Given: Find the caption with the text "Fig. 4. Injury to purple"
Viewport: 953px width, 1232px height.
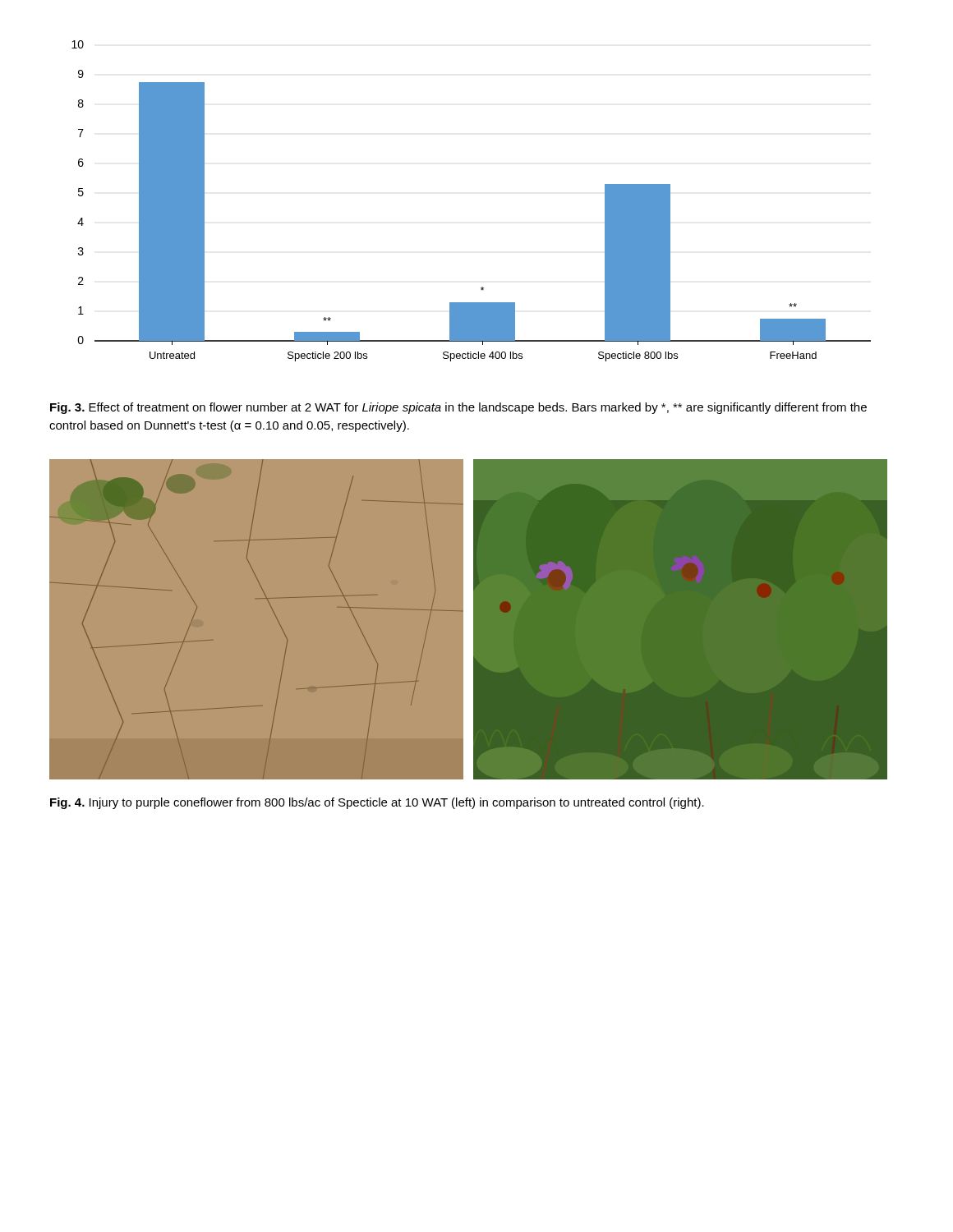Looking at the screenshot, I should click(x=377, y=802).
